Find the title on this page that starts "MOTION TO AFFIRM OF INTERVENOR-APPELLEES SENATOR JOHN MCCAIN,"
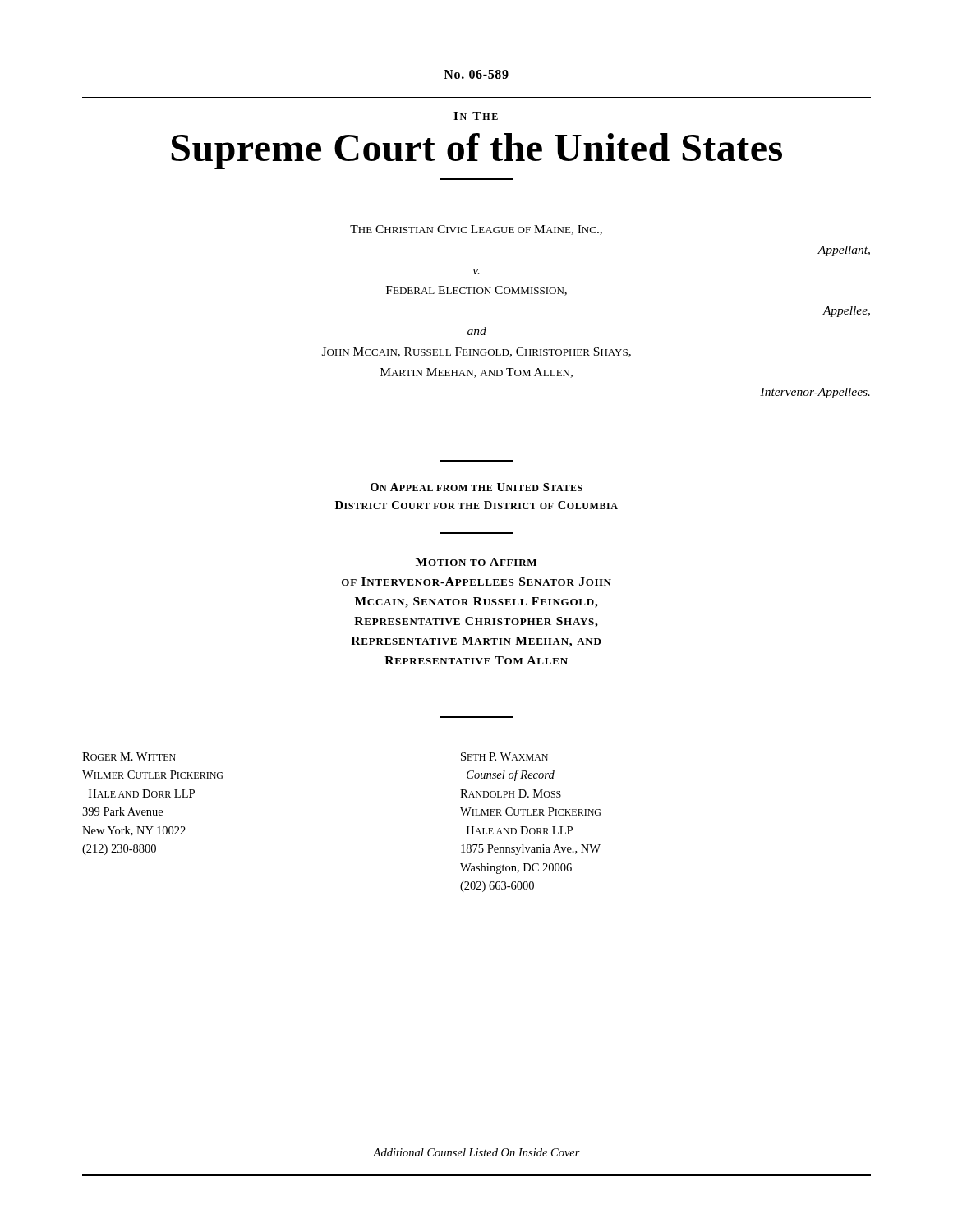The image size is (953, 1232). tap(476, 611)
